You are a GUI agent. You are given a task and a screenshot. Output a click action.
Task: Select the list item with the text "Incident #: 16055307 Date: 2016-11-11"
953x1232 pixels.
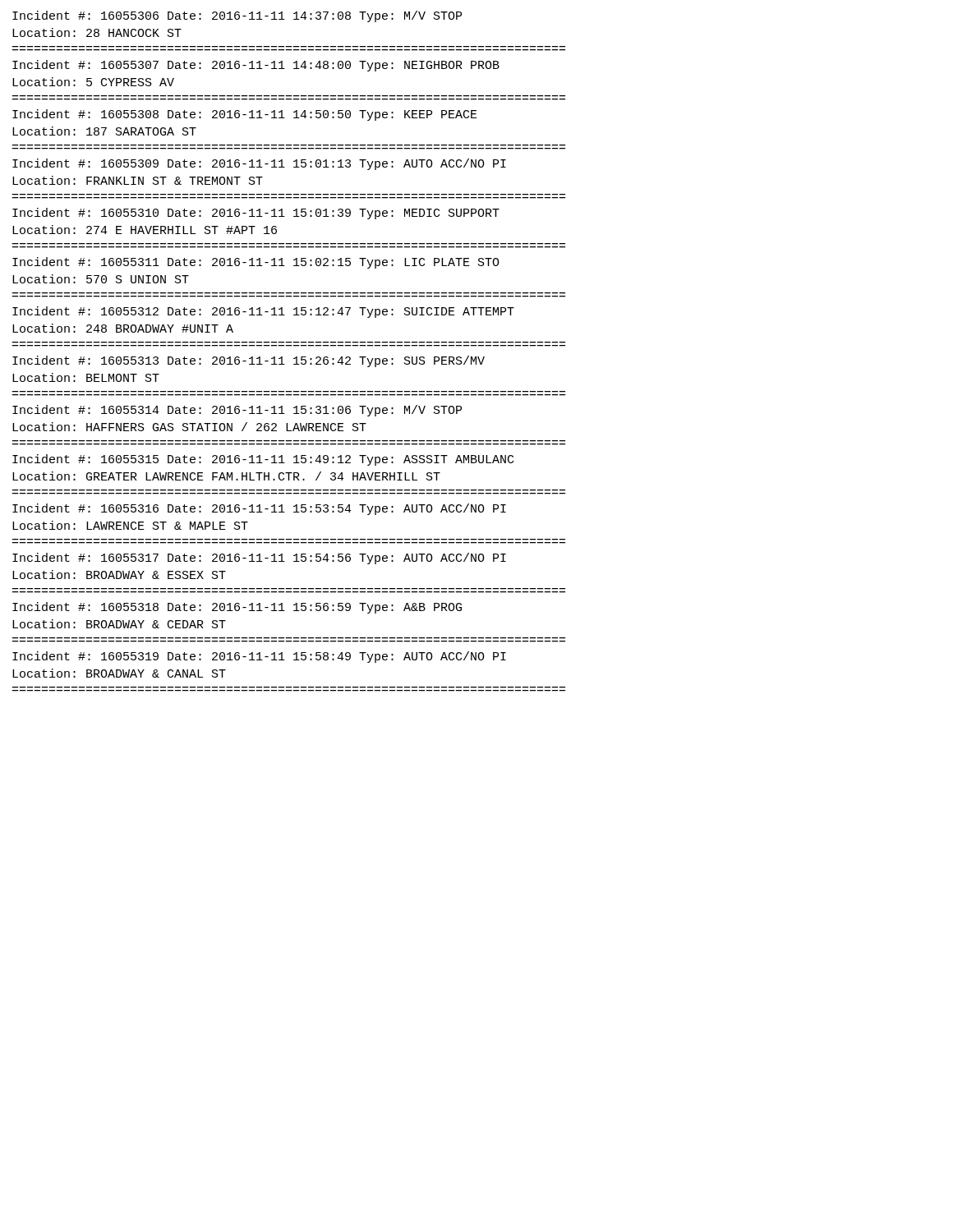pyautogui.click(x=476, y=75)
